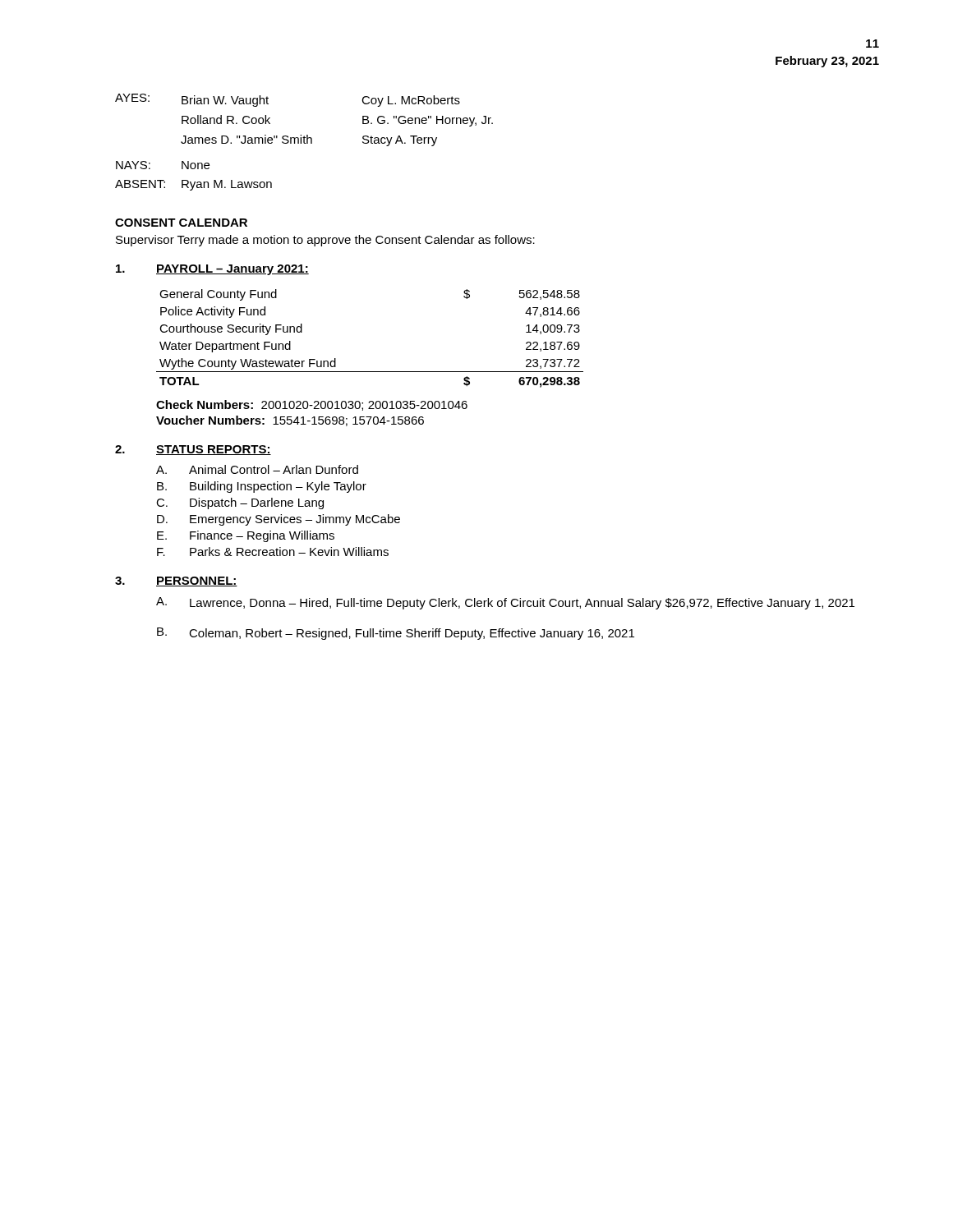Select the block starting "Supervisor Terry made"
This screenshot has width=953, height=1232.
(325, 239)
